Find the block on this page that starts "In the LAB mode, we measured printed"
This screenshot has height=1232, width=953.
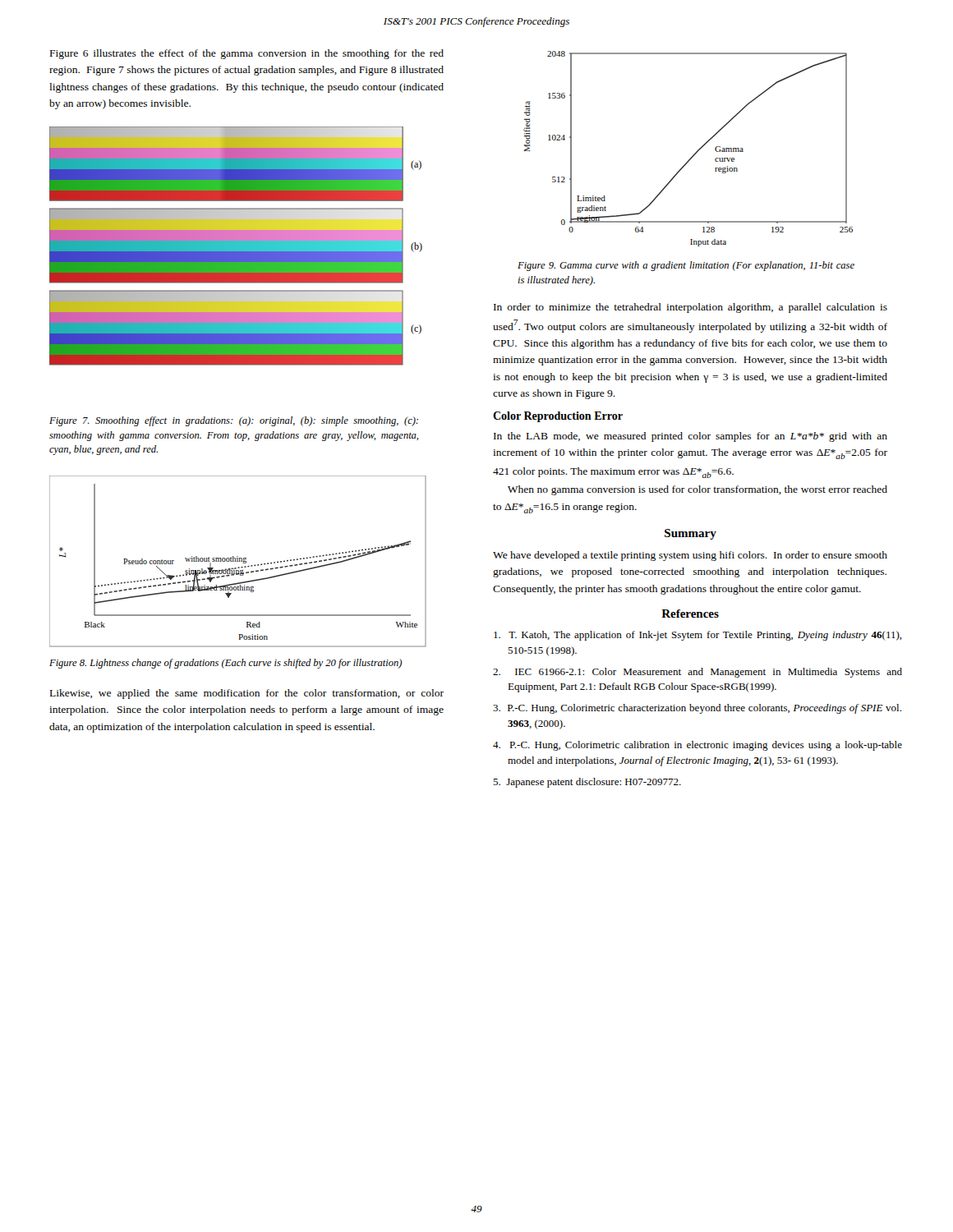pyautogui.click(x=690, y=472)
